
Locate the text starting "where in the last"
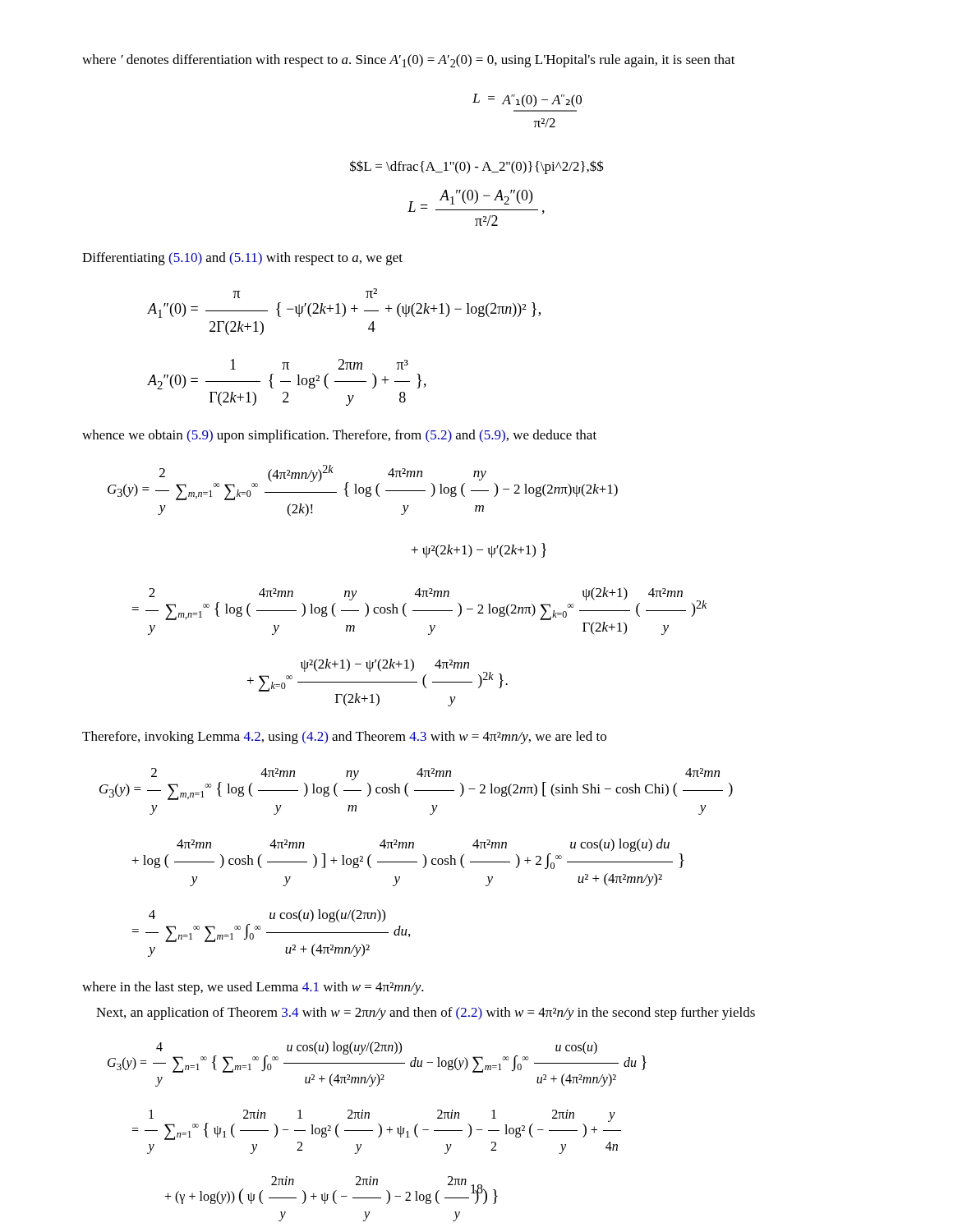point(253,987)
